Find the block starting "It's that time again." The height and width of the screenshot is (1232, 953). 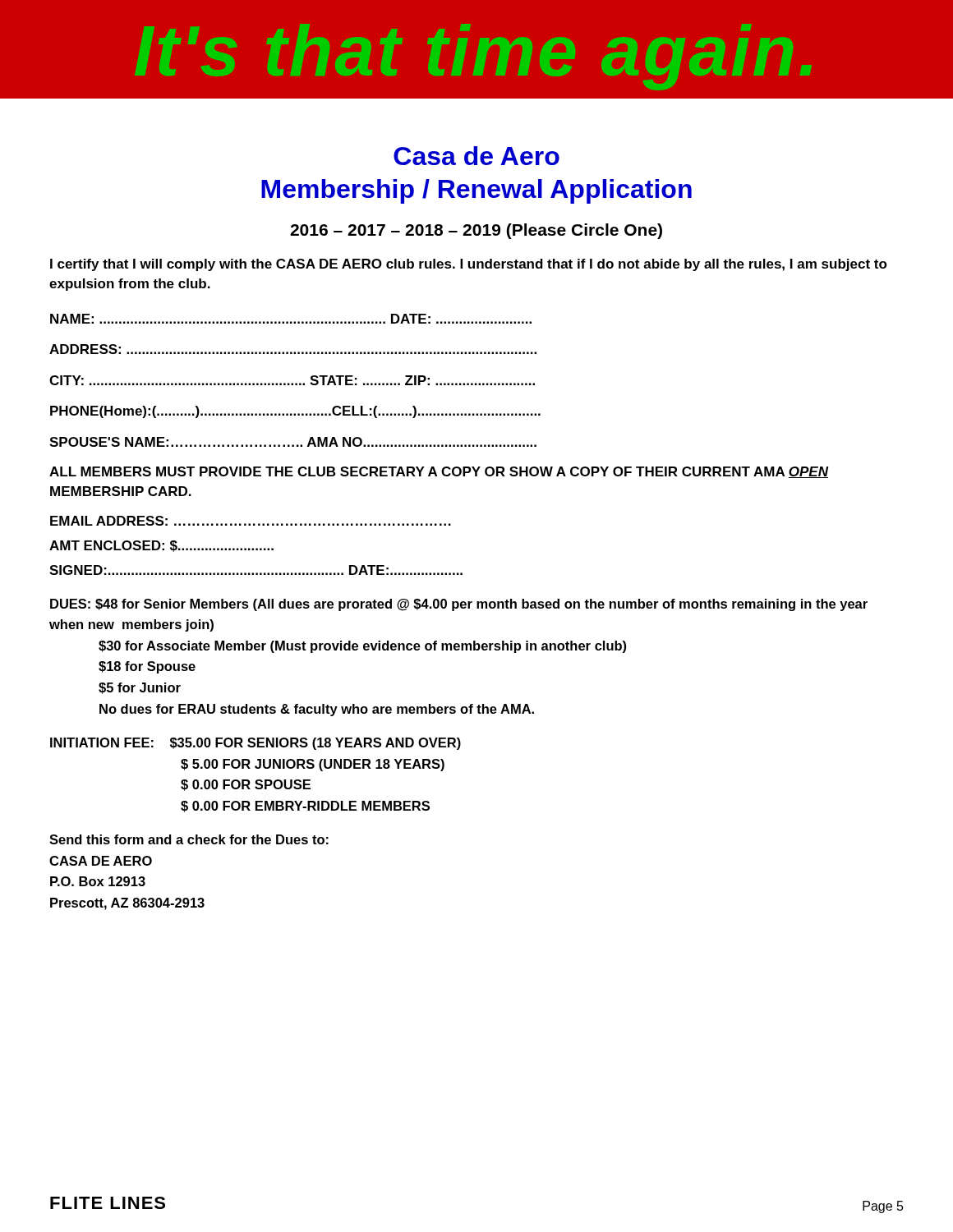(x=476, y=51)
